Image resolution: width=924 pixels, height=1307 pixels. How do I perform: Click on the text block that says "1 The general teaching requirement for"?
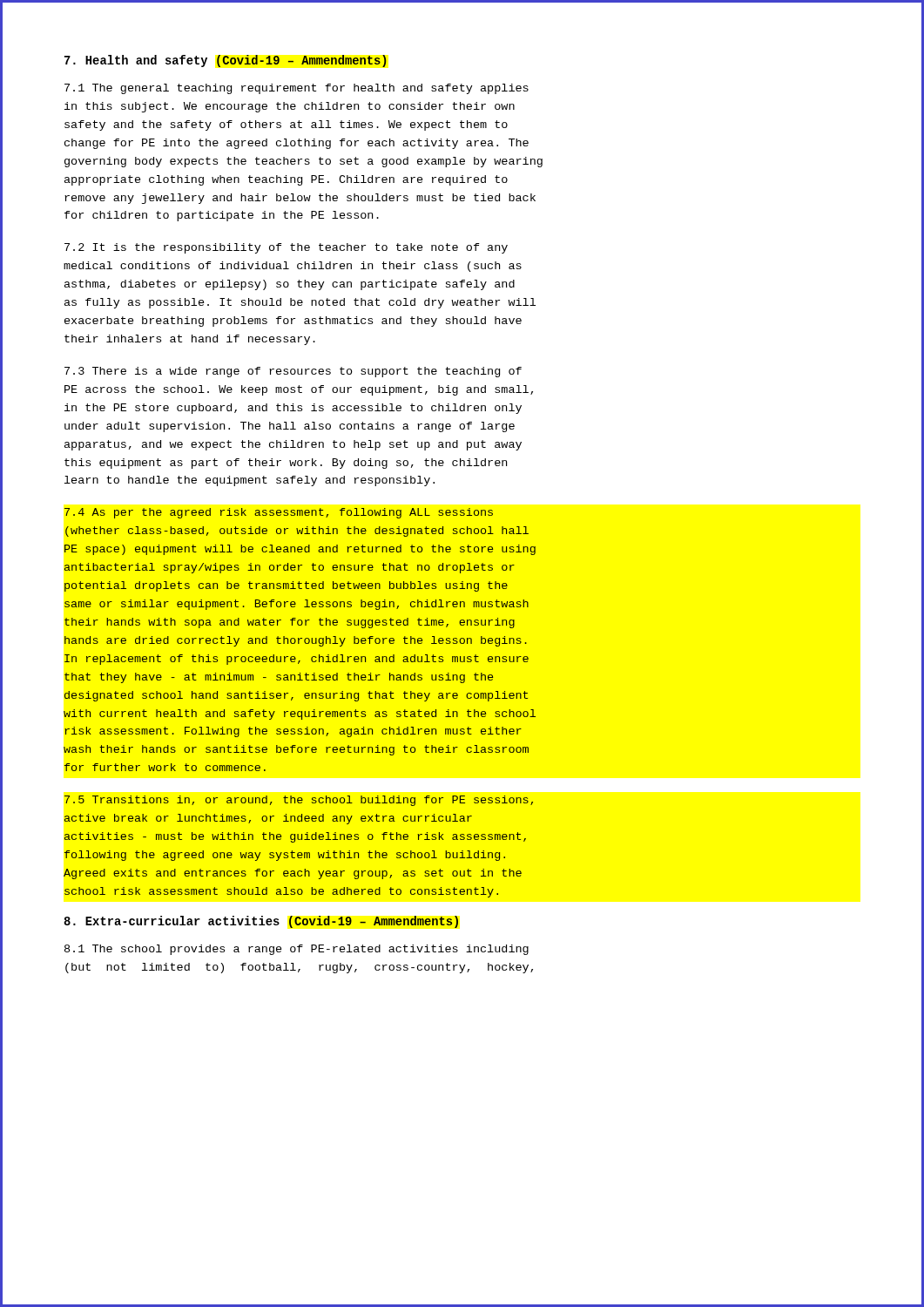303,152
